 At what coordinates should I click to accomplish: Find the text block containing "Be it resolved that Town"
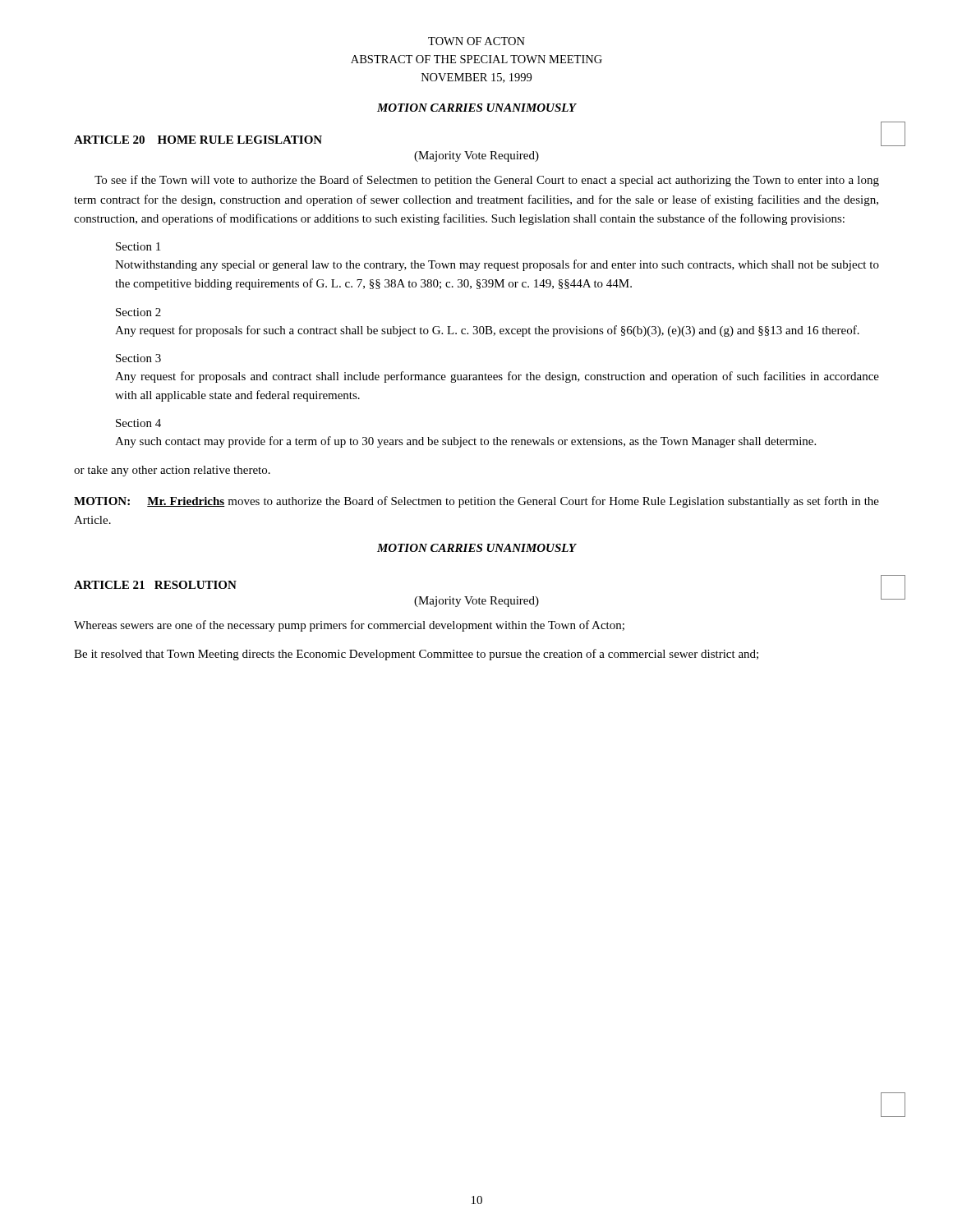[417, 654]
